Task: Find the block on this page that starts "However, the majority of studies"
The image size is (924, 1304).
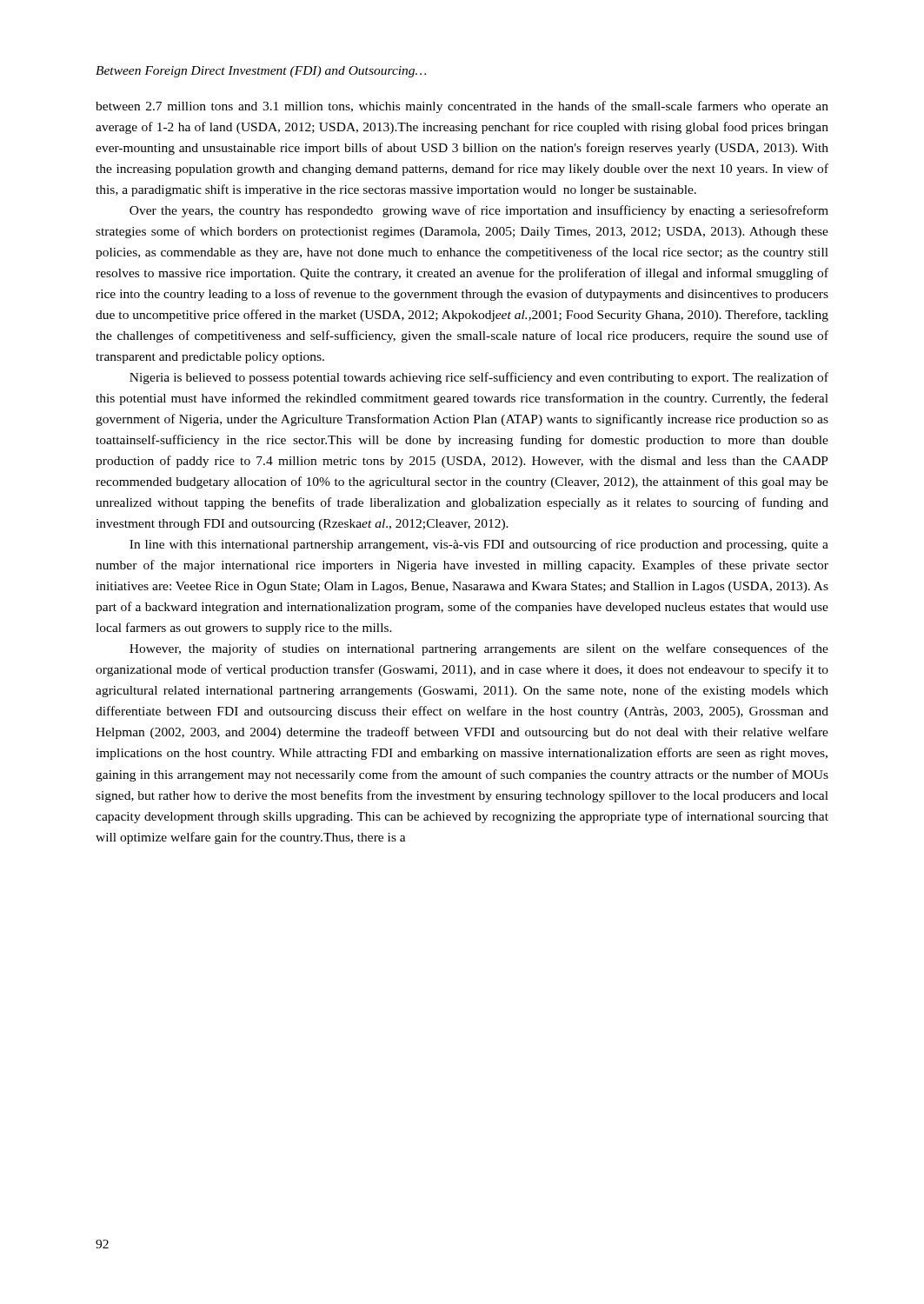Action: pos(462,743)
